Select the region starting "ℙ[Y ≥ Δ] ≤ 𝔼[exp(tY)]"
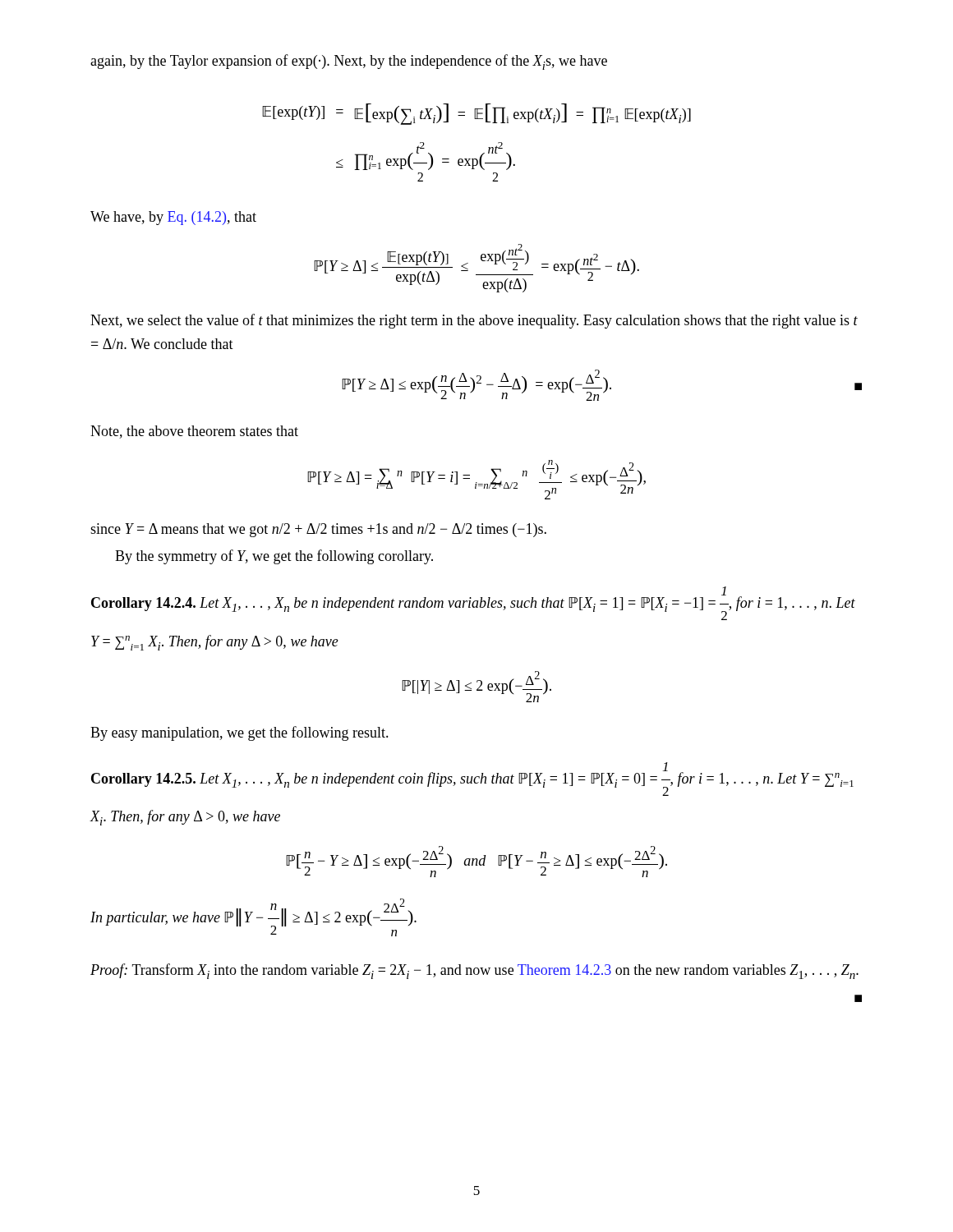The height and width of the screenshot is (1232, 953). point(476,267)
